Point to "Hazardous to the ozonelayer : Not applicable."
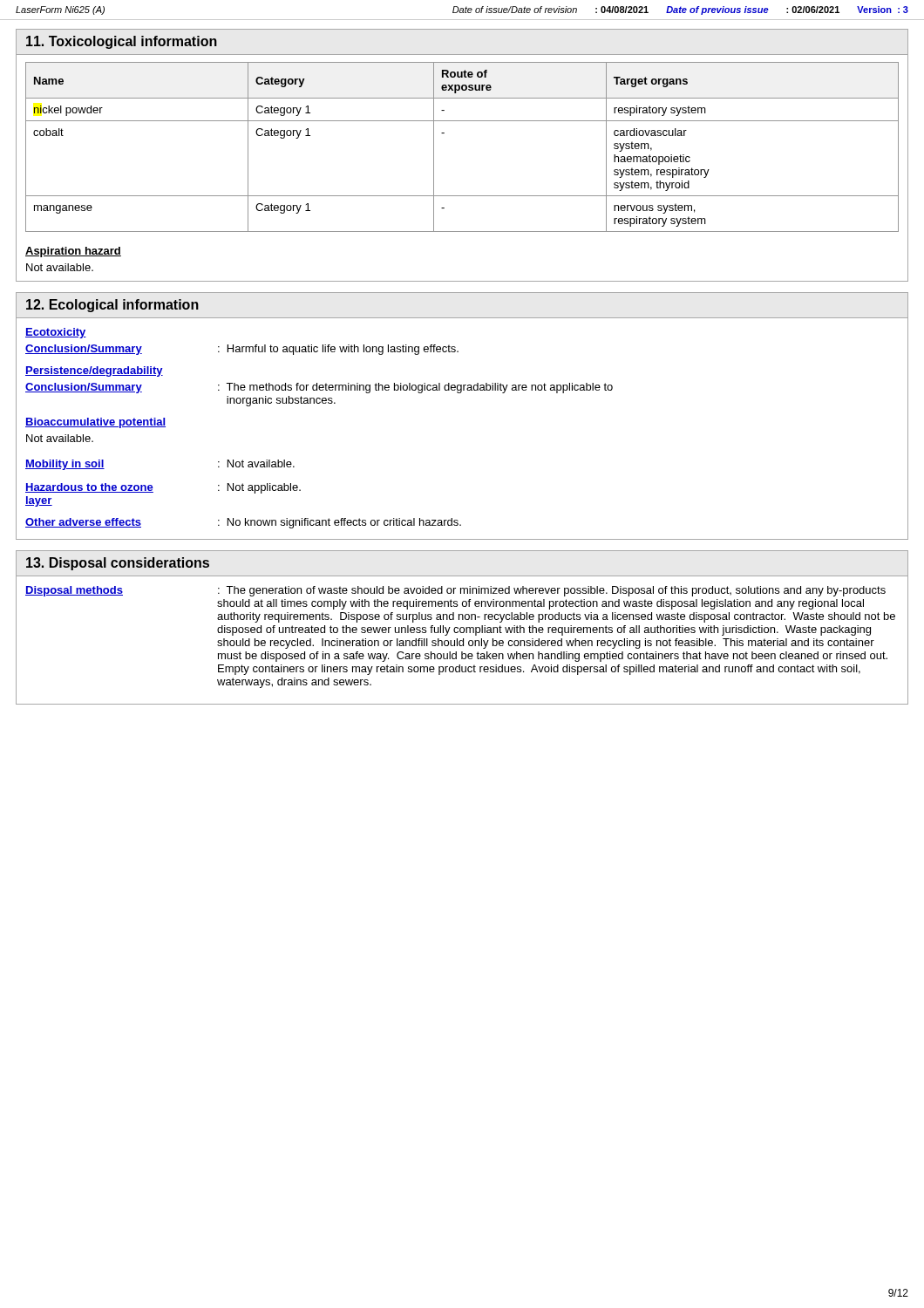924x1308 pixels. (163, 494)
